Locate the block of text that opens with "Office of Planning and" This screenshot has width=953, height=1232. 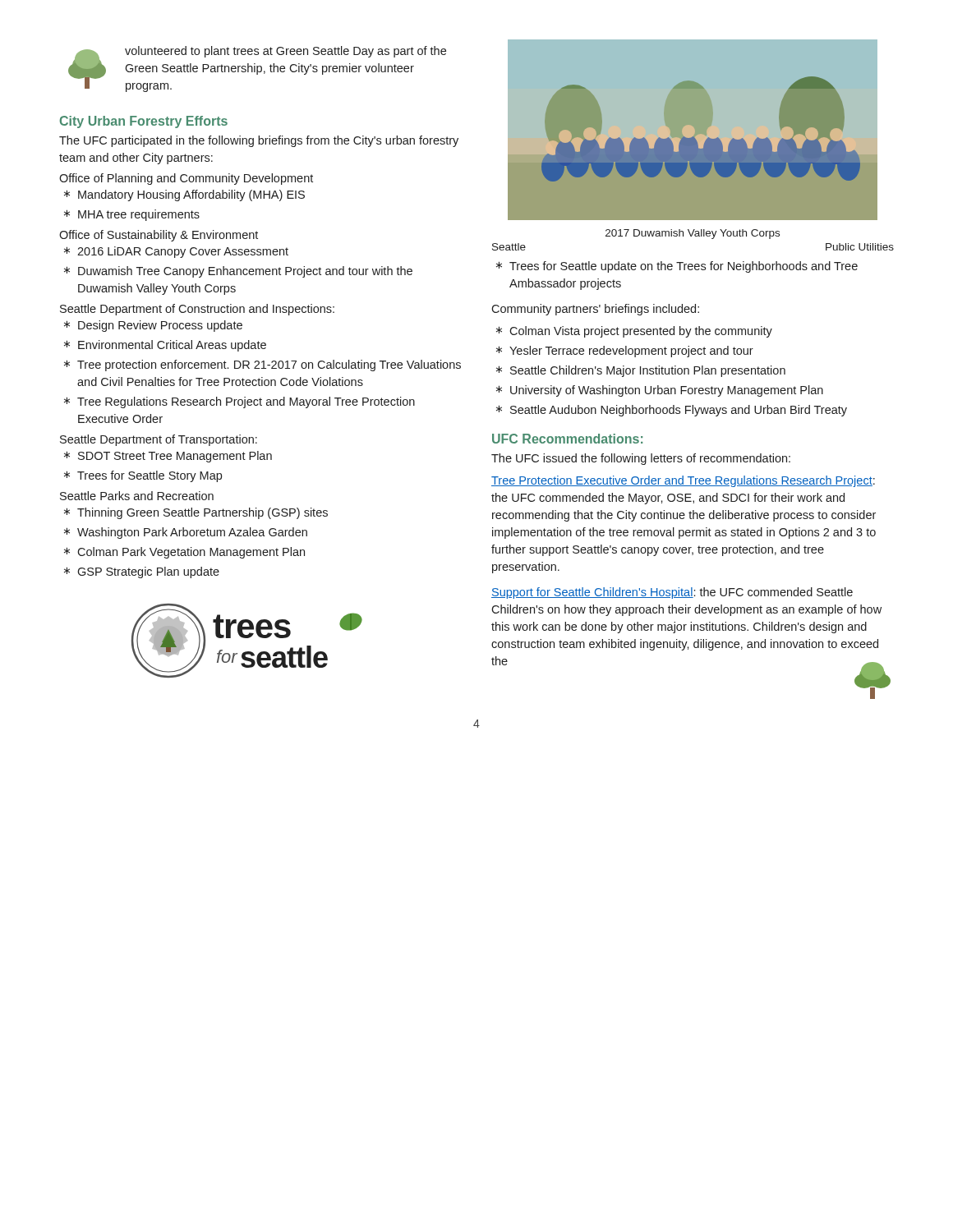click(x=186, y=178)
